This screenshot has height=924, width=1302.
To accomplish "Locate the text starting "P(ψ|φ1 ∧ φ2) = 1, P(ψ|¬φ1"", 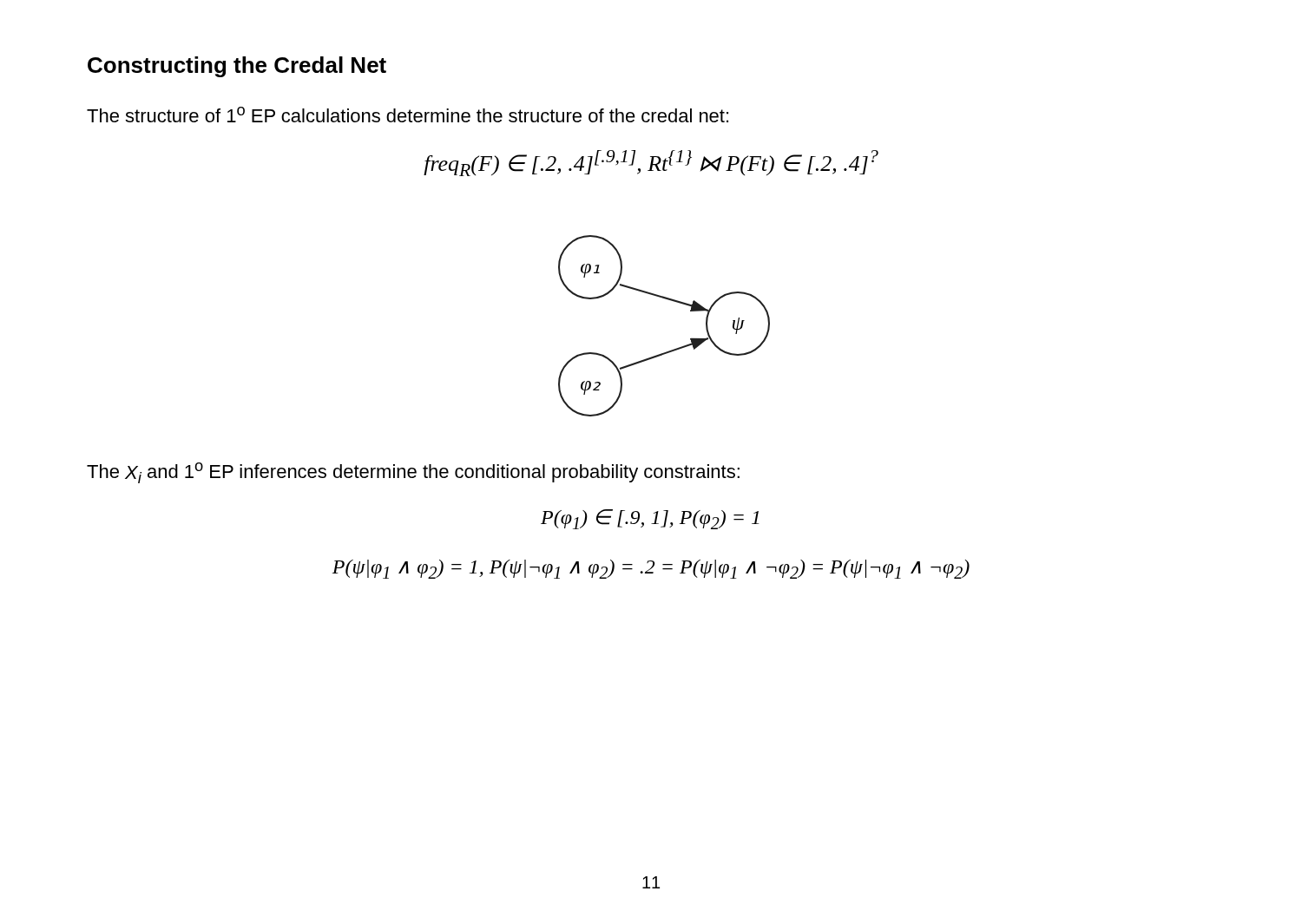I will 651,569.
